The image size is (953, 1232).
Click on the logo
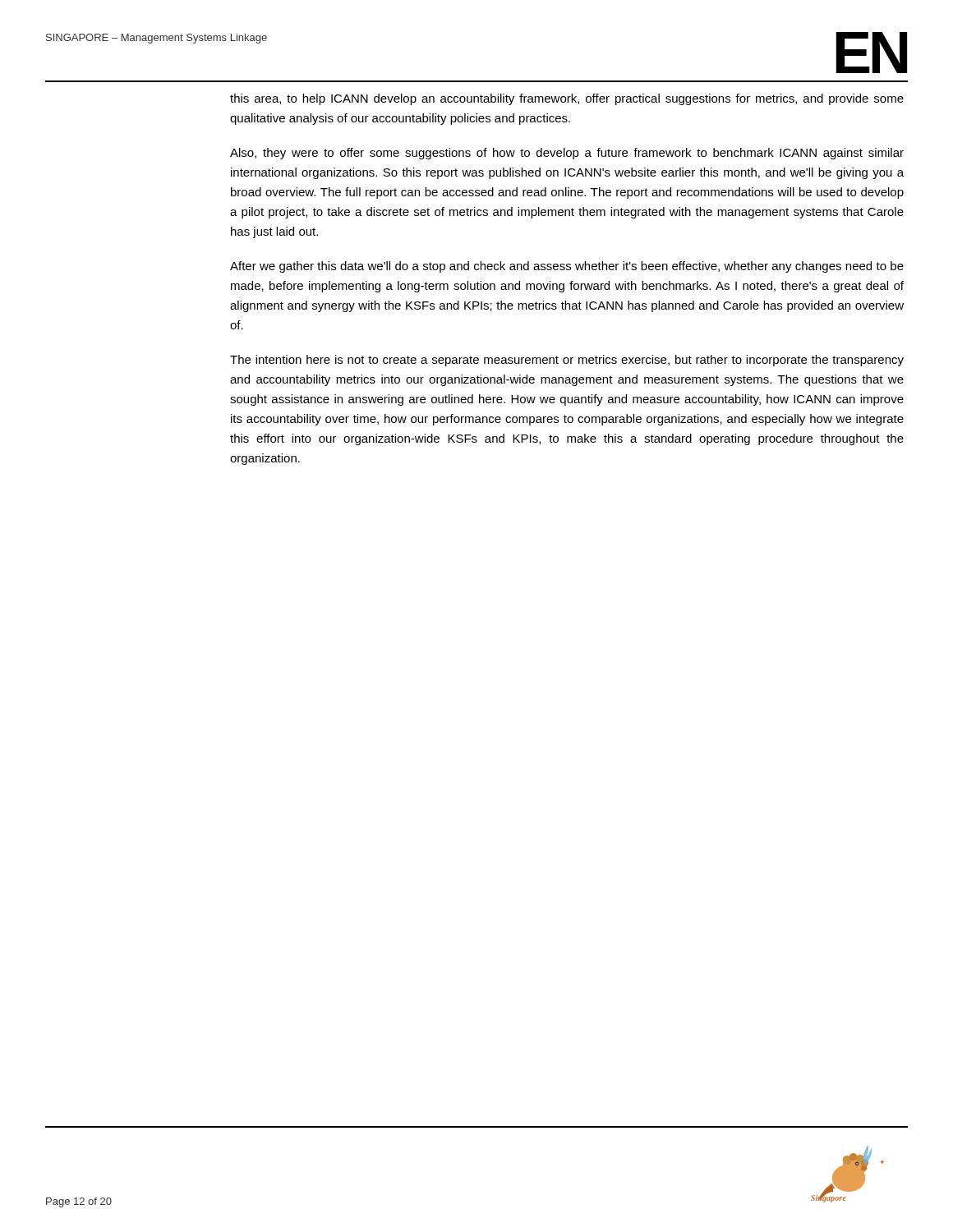point(859,1173)
